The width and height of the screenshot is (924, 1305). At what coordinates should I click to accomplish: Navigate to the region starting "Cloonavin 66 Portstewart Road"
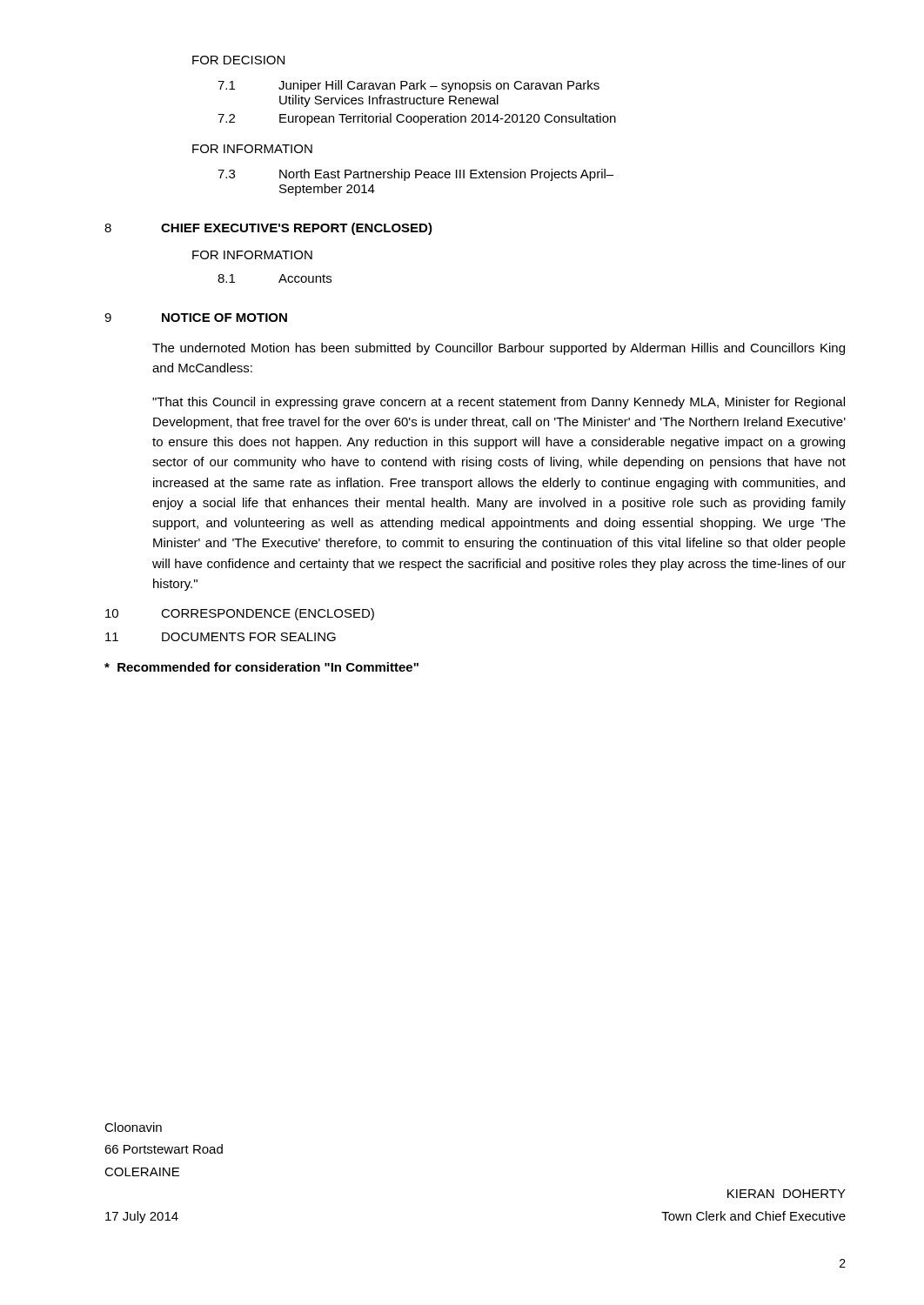(164, 1171)
